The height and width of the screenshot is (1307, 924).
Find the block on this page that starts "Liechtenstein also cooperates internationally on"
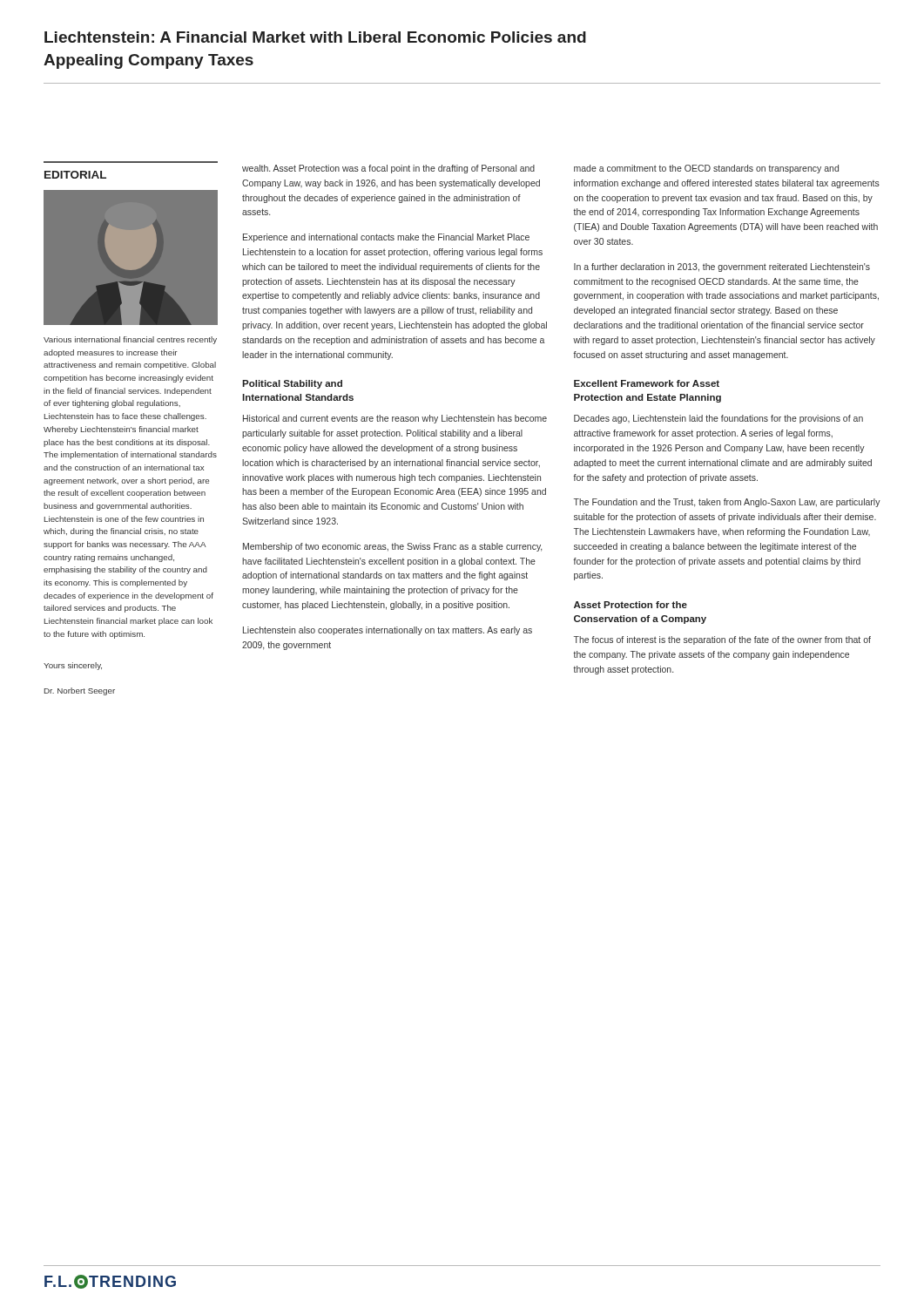pos(387,637)
